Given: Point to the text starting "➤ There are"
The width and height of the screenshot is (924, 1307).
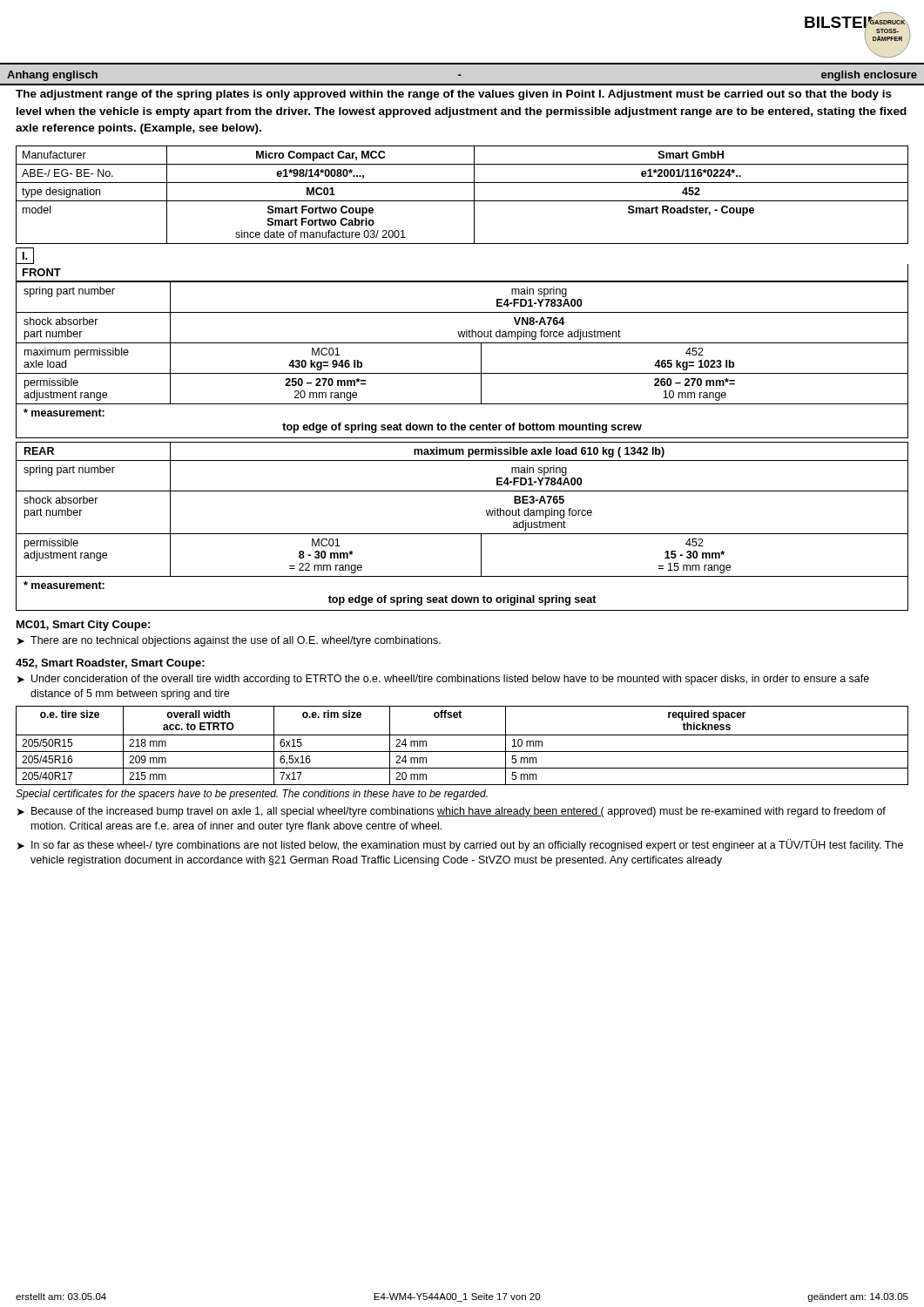Looking at the screenshot, I should coord(229,641).
